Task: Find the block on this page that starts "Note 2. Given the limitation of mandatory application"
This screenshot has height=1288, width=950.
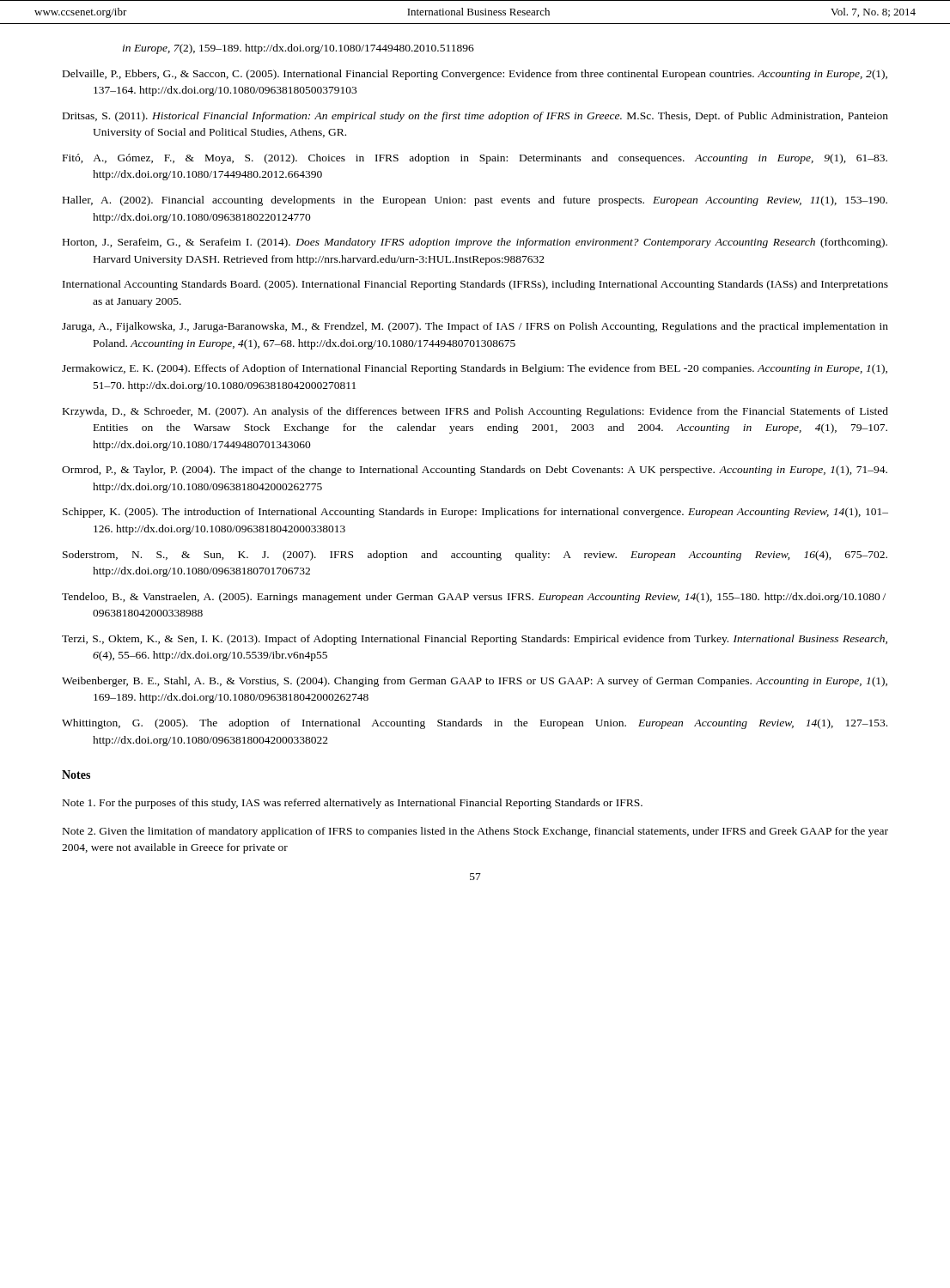Action: tap(475, 839)
